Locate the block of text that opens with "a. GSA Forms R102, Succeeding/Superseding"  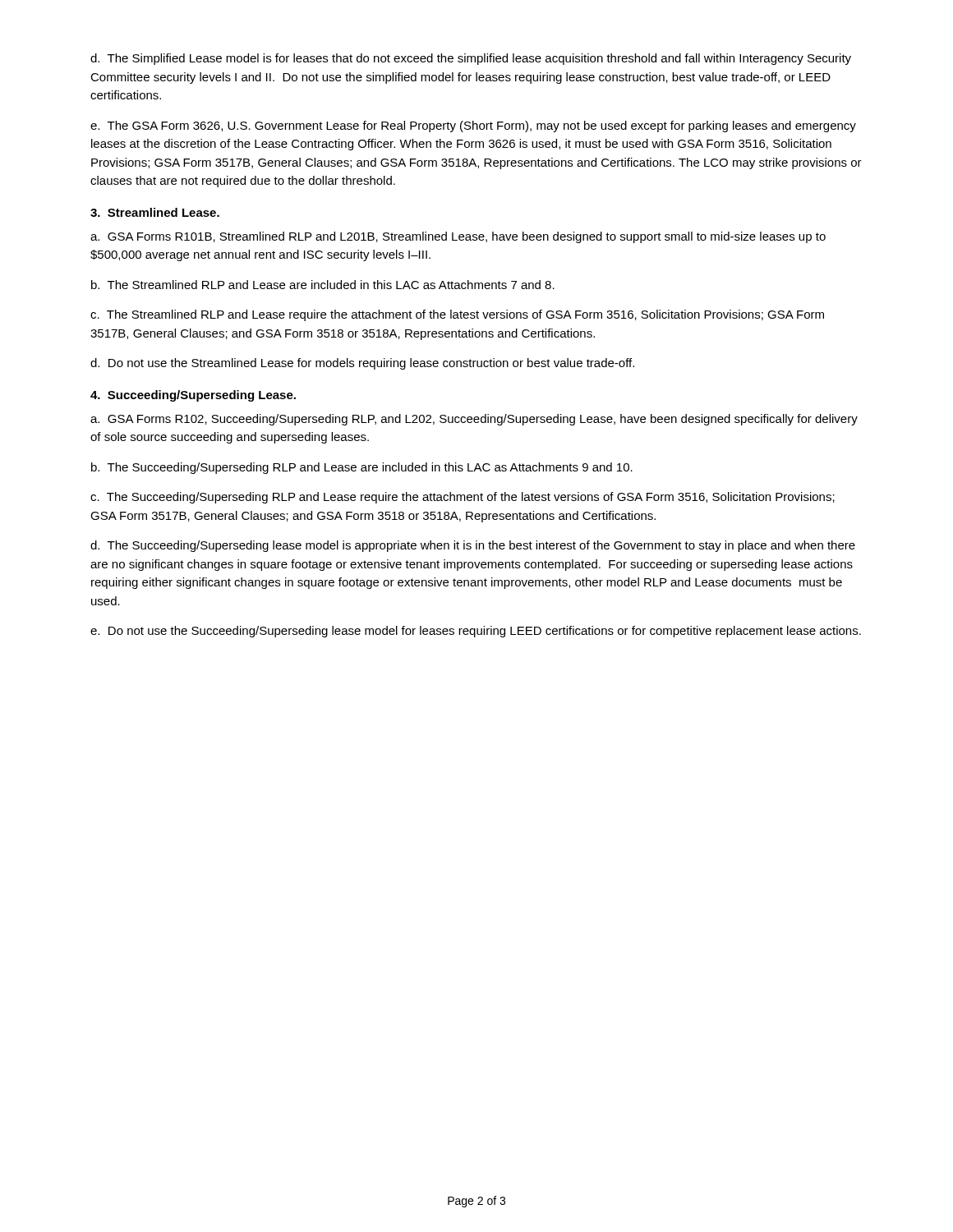[474, 427]
